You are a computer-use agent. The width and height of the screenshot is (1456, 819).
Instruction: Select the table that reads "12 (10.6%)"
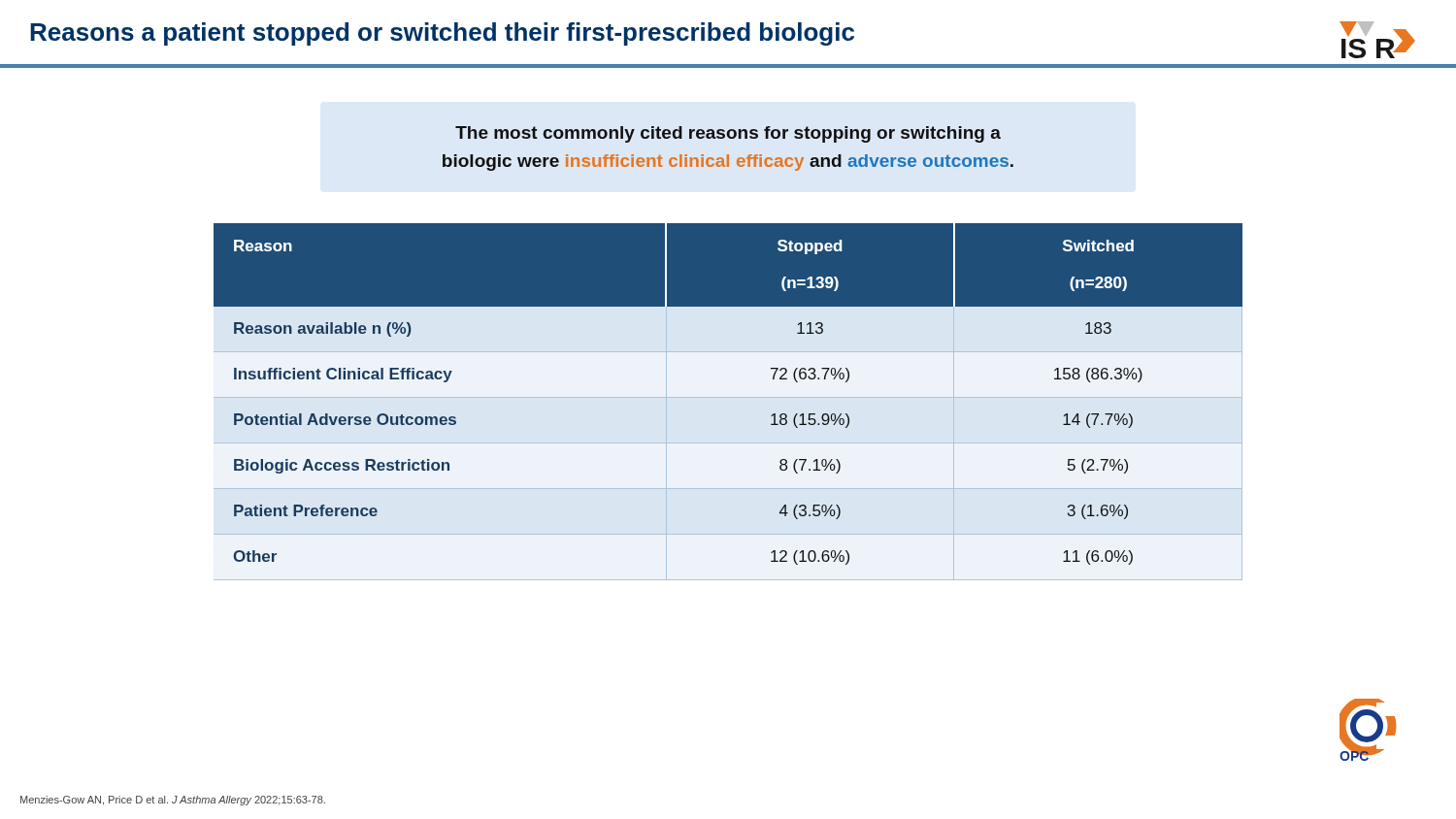(x=728, y=402)
